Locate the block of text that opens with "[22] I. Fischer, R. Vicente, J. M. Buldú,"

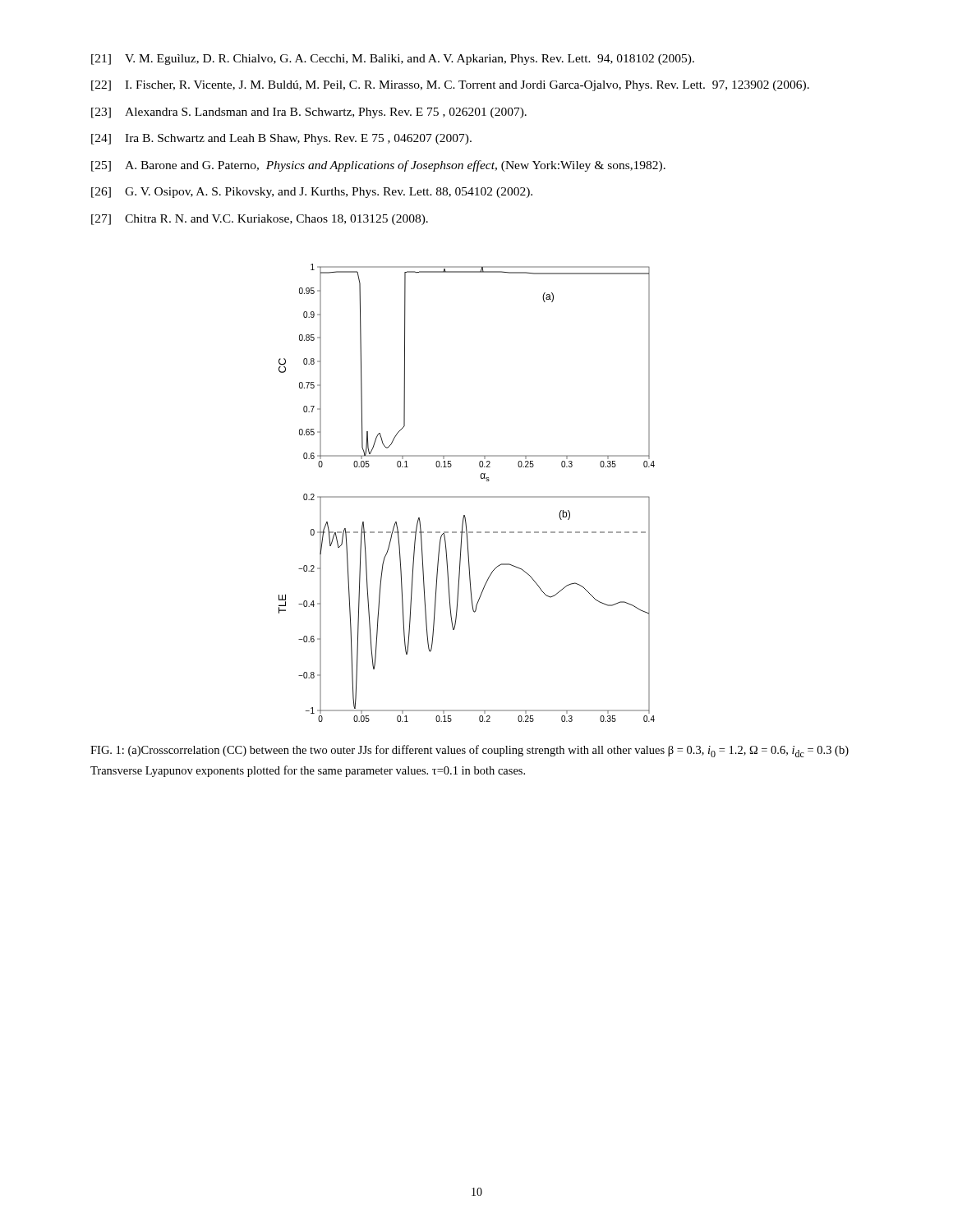(476, 85)
